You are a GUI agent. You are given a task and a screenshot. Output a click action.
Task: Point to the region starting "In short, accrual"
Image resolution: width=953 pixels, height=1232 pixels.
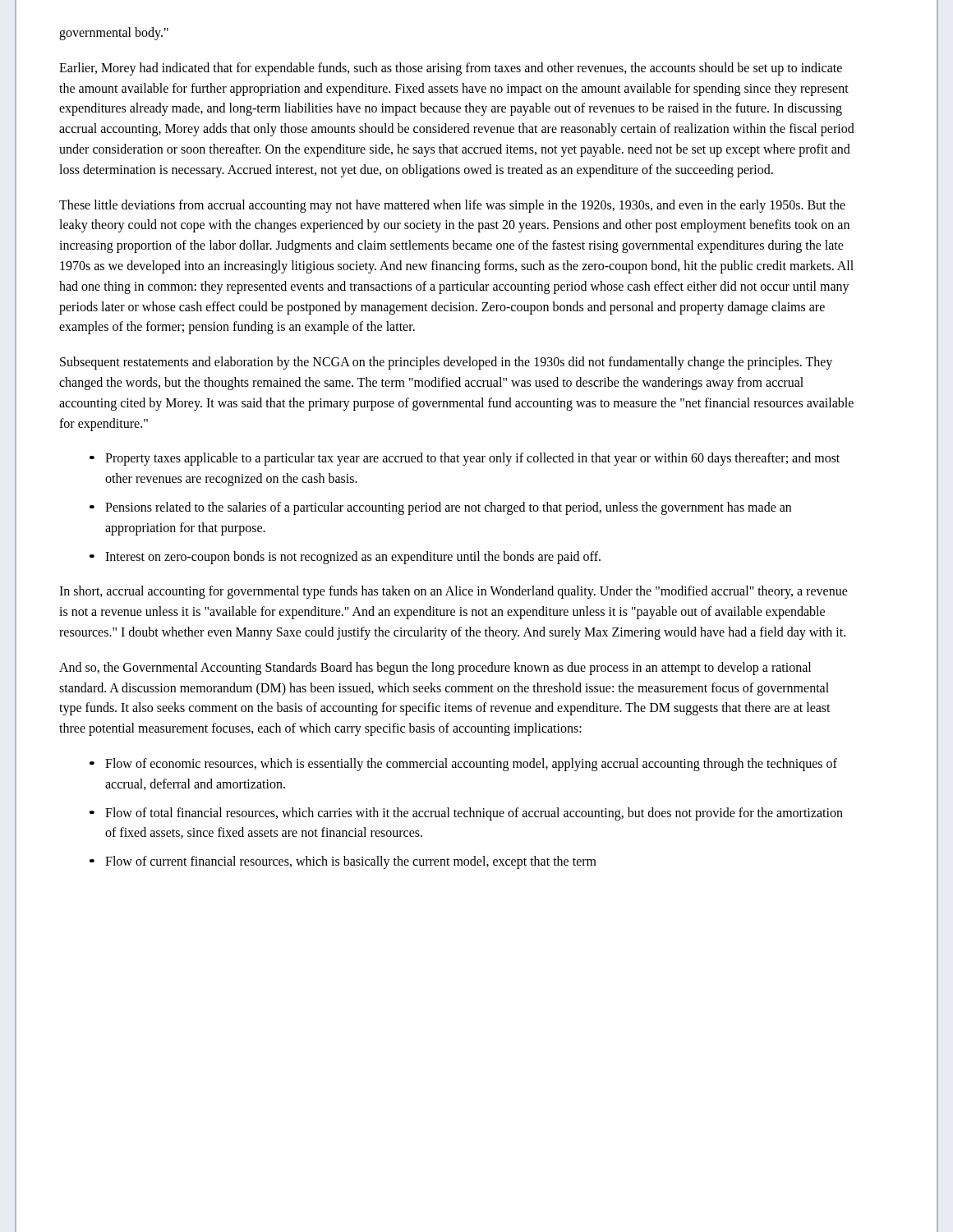click(x=453, y=612)
